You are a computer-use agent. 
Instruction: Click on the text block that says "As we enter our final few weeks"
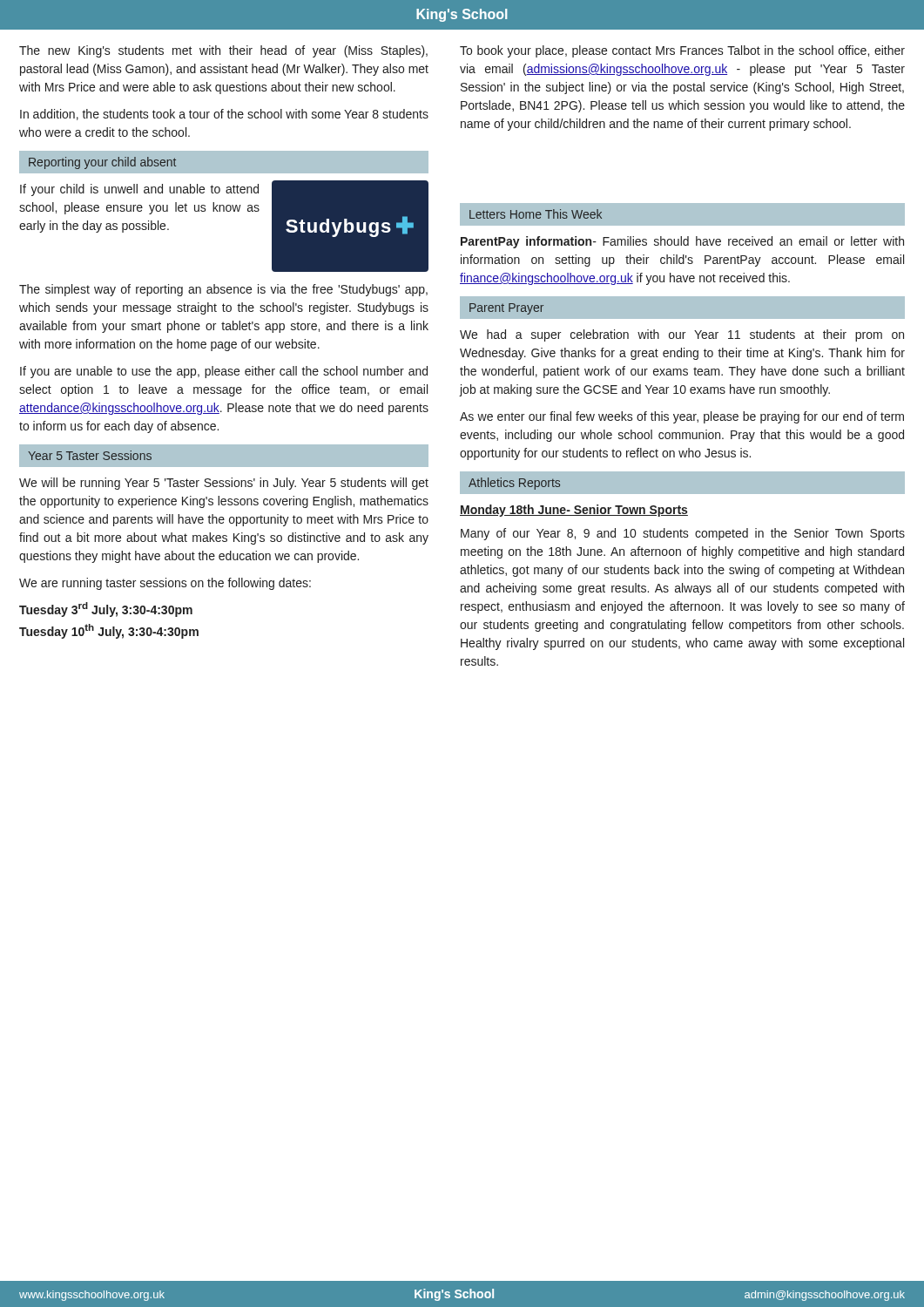click(682, 435)
